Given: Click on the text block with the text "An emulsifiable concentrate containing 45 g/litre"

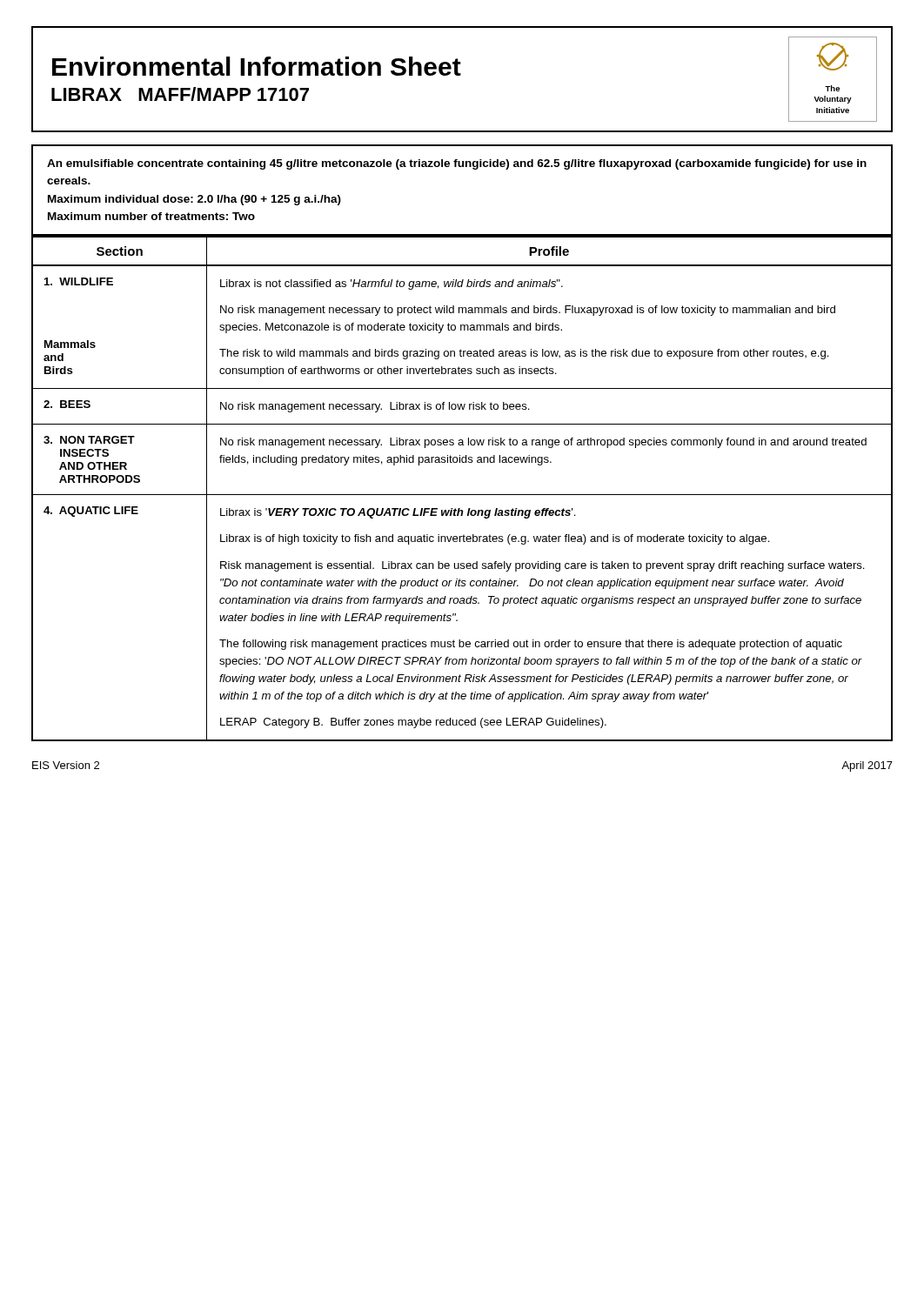Looking at the screenshot, I should (457, 164).
